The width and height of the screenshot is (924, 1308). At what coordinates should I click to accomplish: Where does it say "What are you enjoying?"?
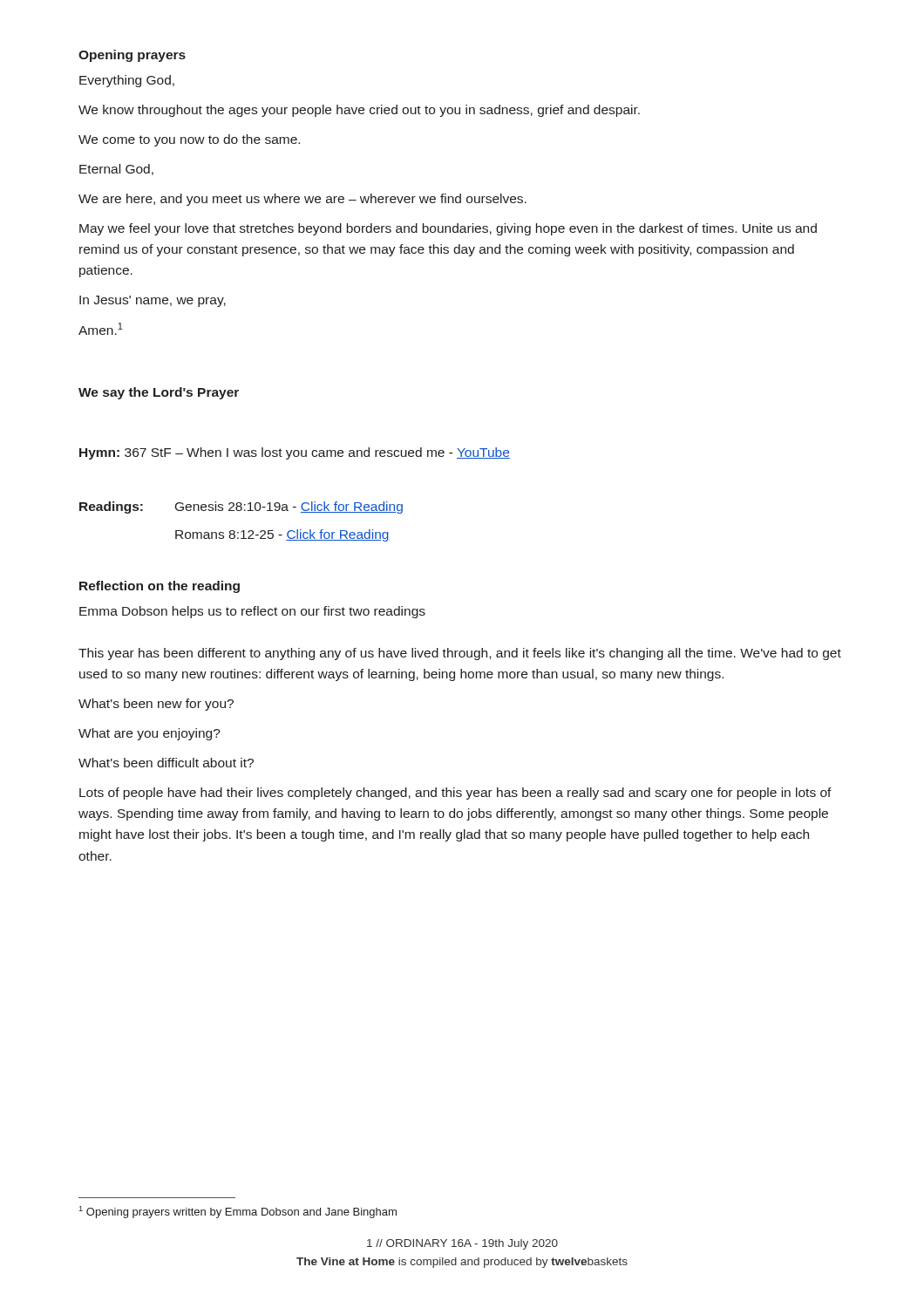coord(149,733)
